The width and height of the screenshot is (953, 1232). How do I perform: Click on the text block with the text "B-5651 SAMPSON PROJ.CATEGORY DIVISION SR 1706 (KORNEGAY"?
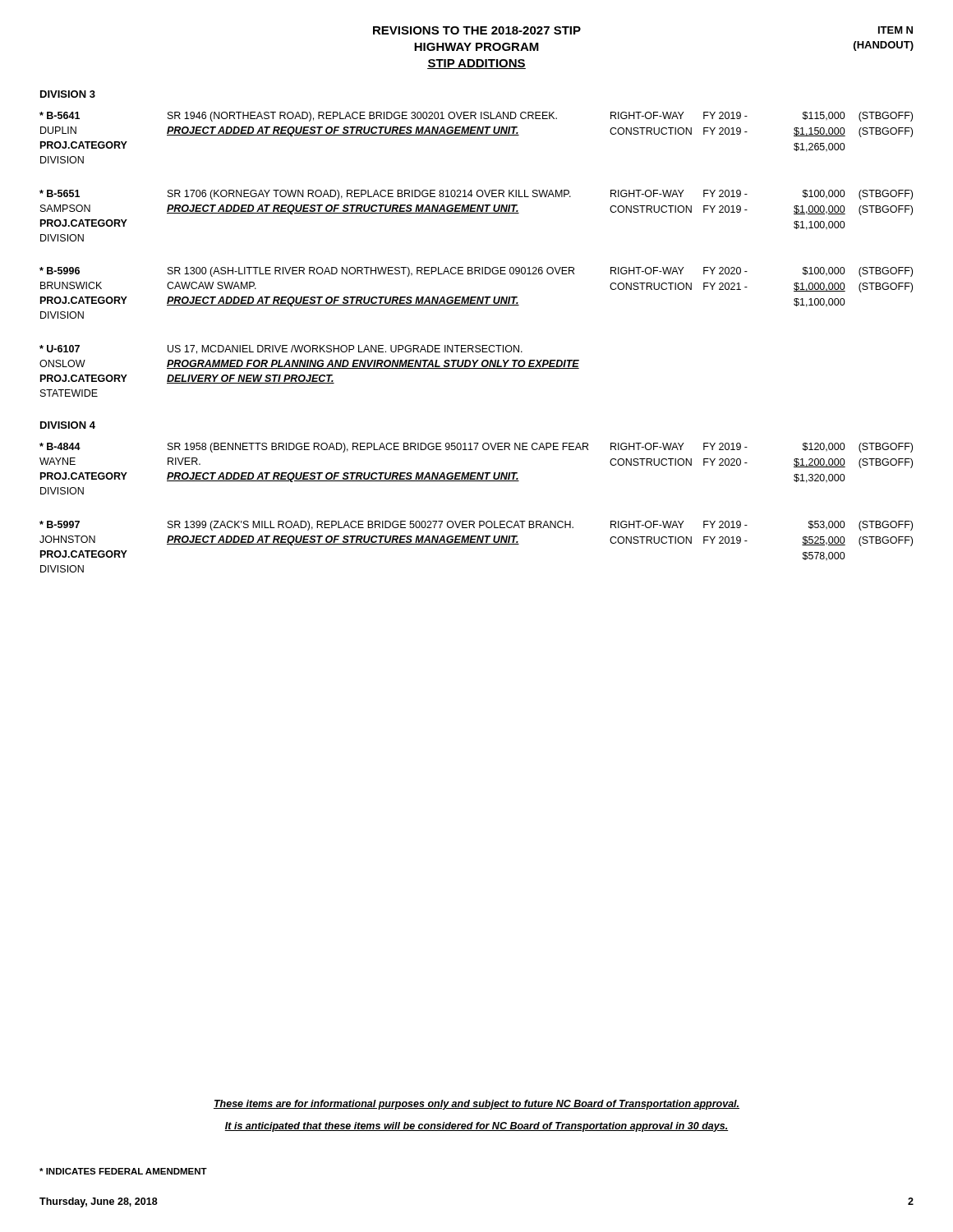(x=476, y=216)
